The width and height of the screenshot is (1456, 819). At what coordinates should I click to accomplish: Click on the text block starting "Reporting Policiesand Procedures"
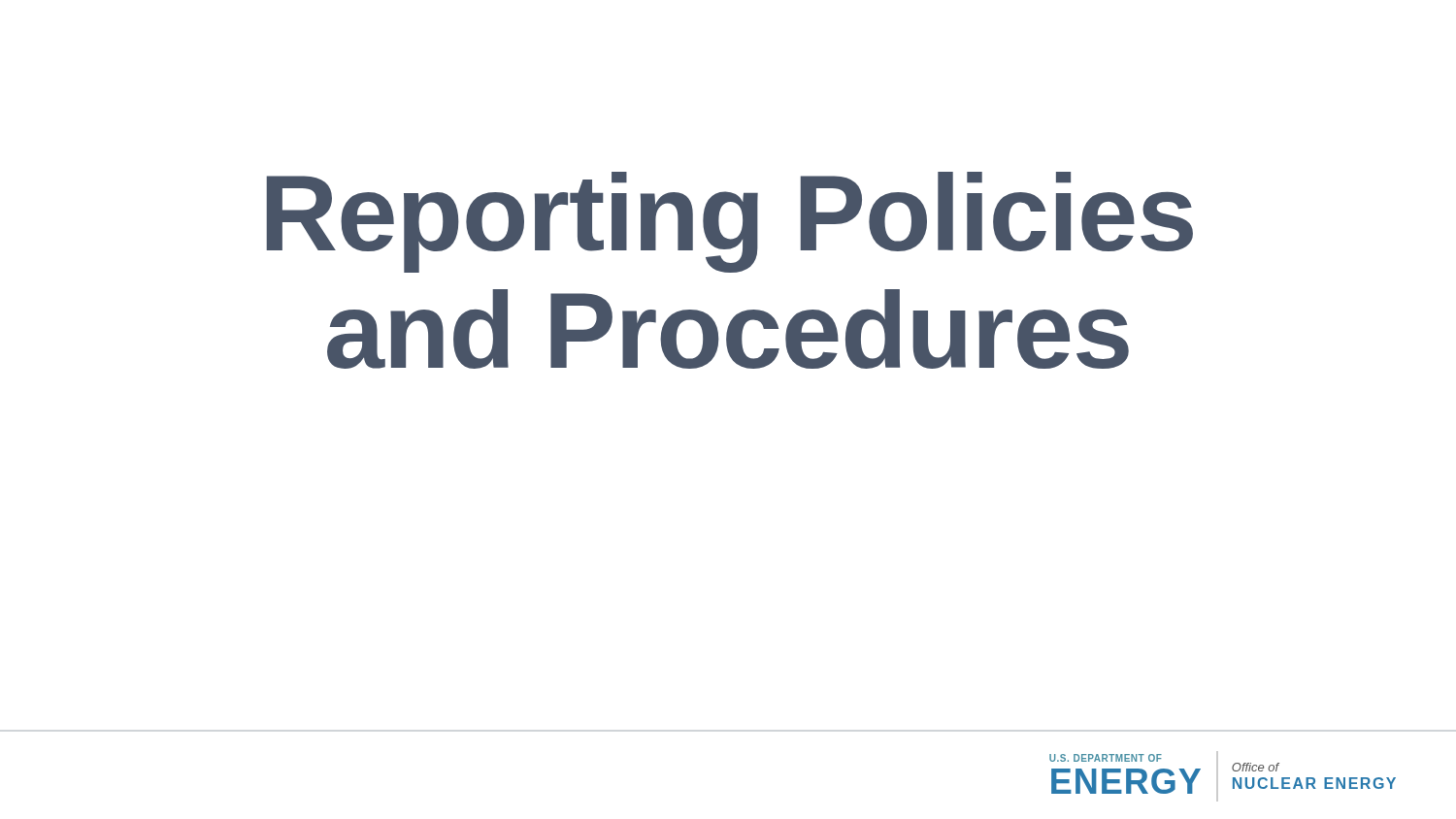tap(728, 273)
